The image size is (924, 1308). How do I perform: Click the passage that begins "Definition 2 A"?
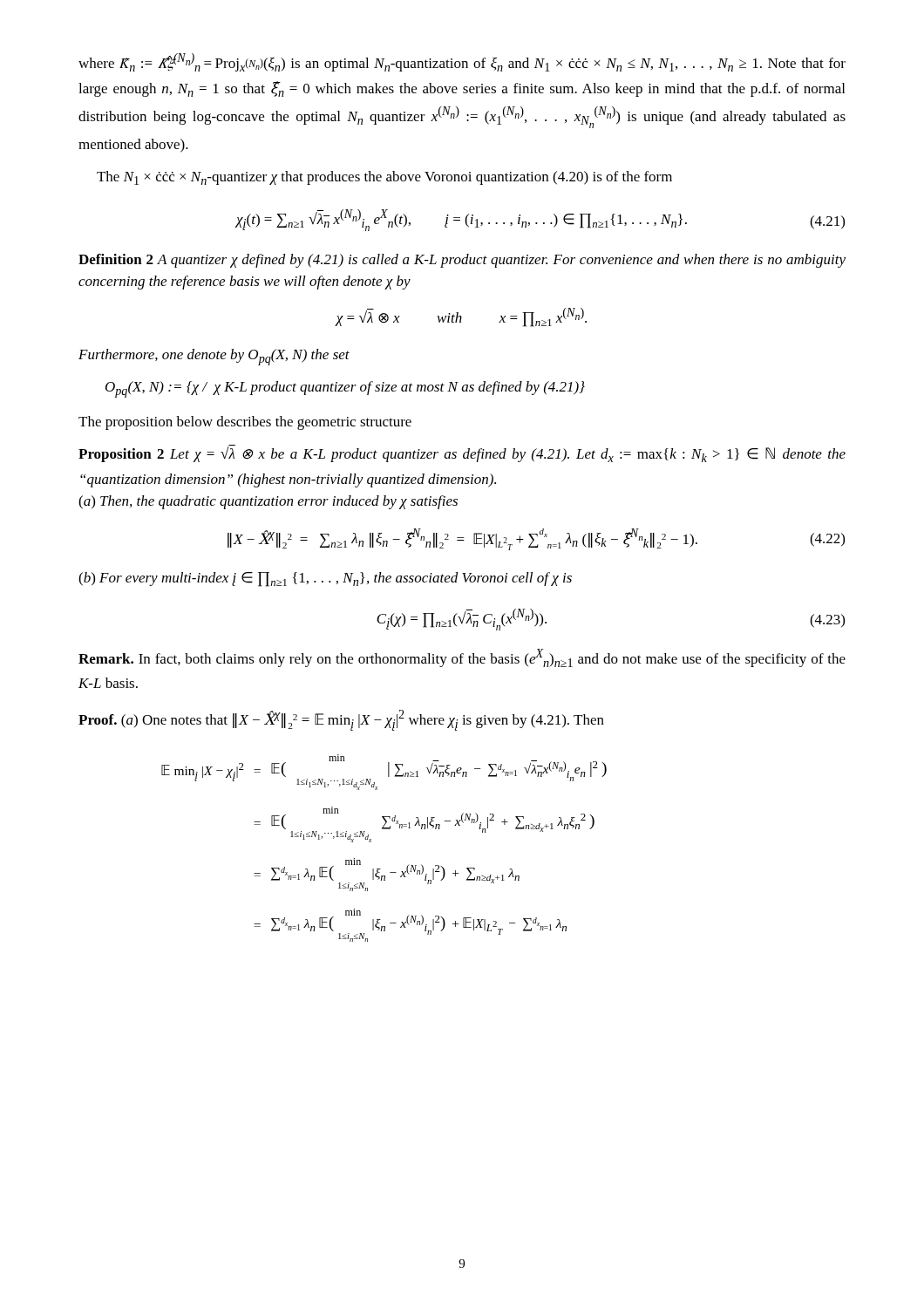pyautogui.click(x=462, y=270)
